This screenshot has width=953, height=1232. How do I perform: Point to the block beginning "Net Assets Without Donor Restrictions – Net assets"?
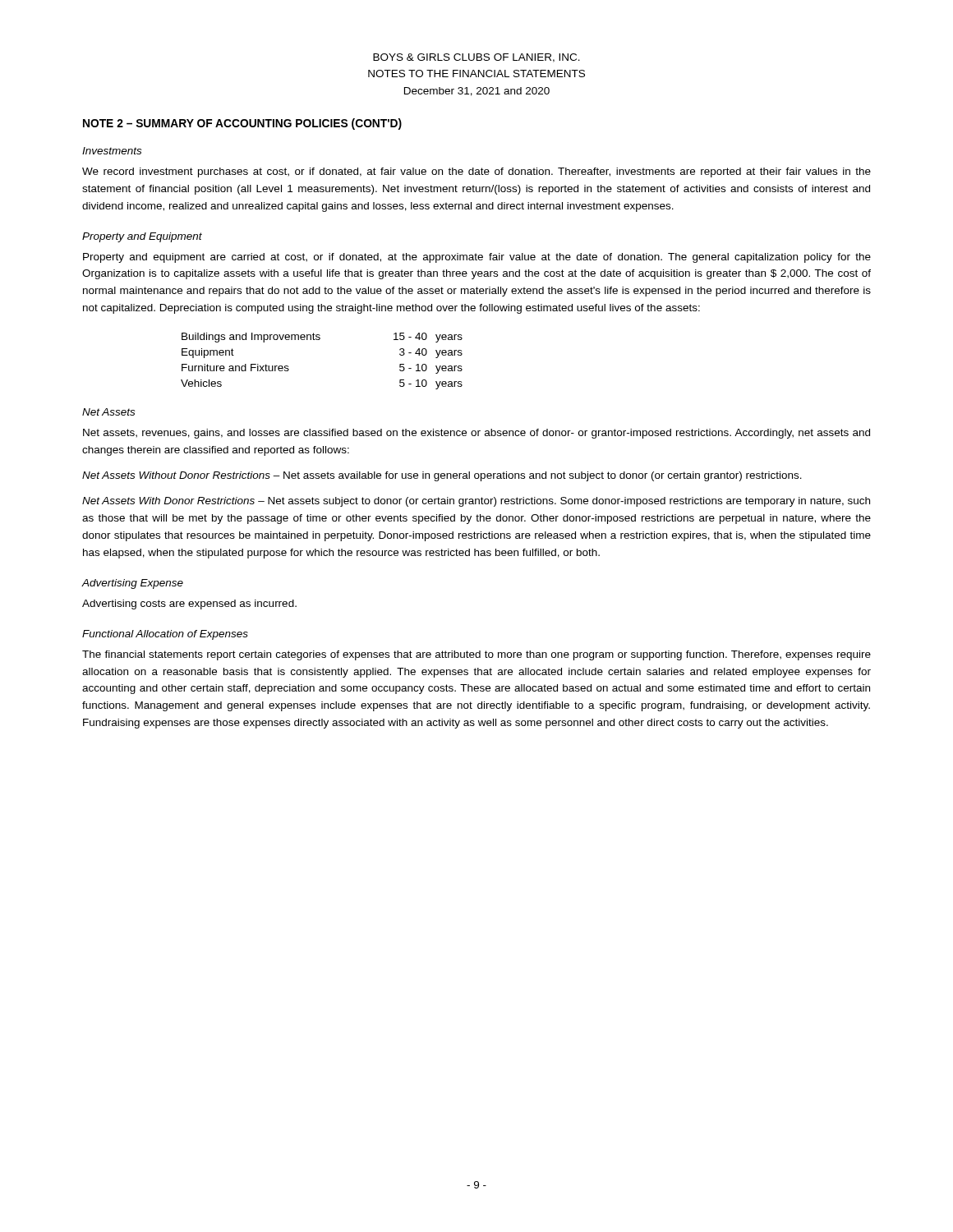click(x=442, y=475)
